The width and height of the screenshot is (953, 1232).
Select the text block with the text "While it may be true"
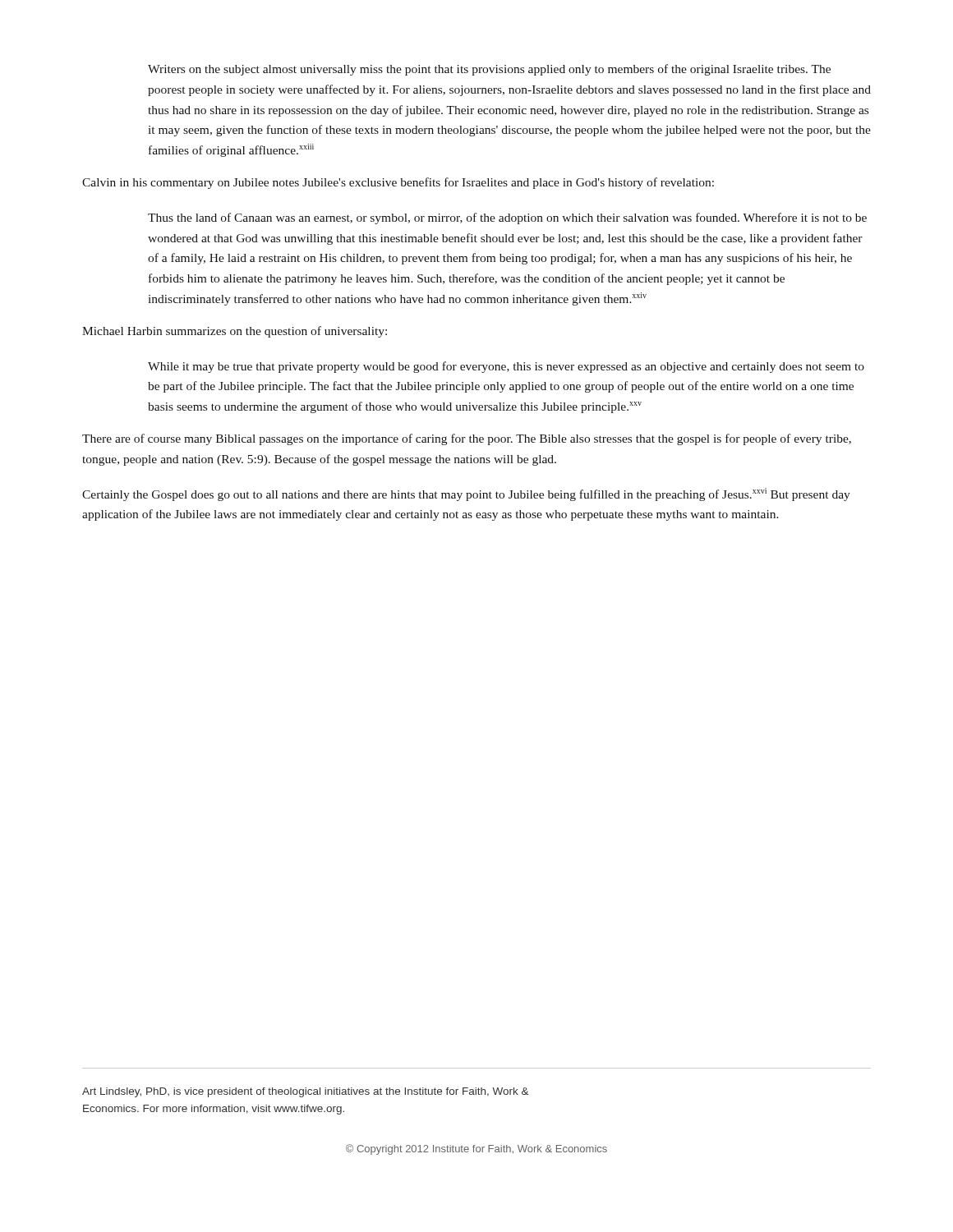[x=509, y=387]
